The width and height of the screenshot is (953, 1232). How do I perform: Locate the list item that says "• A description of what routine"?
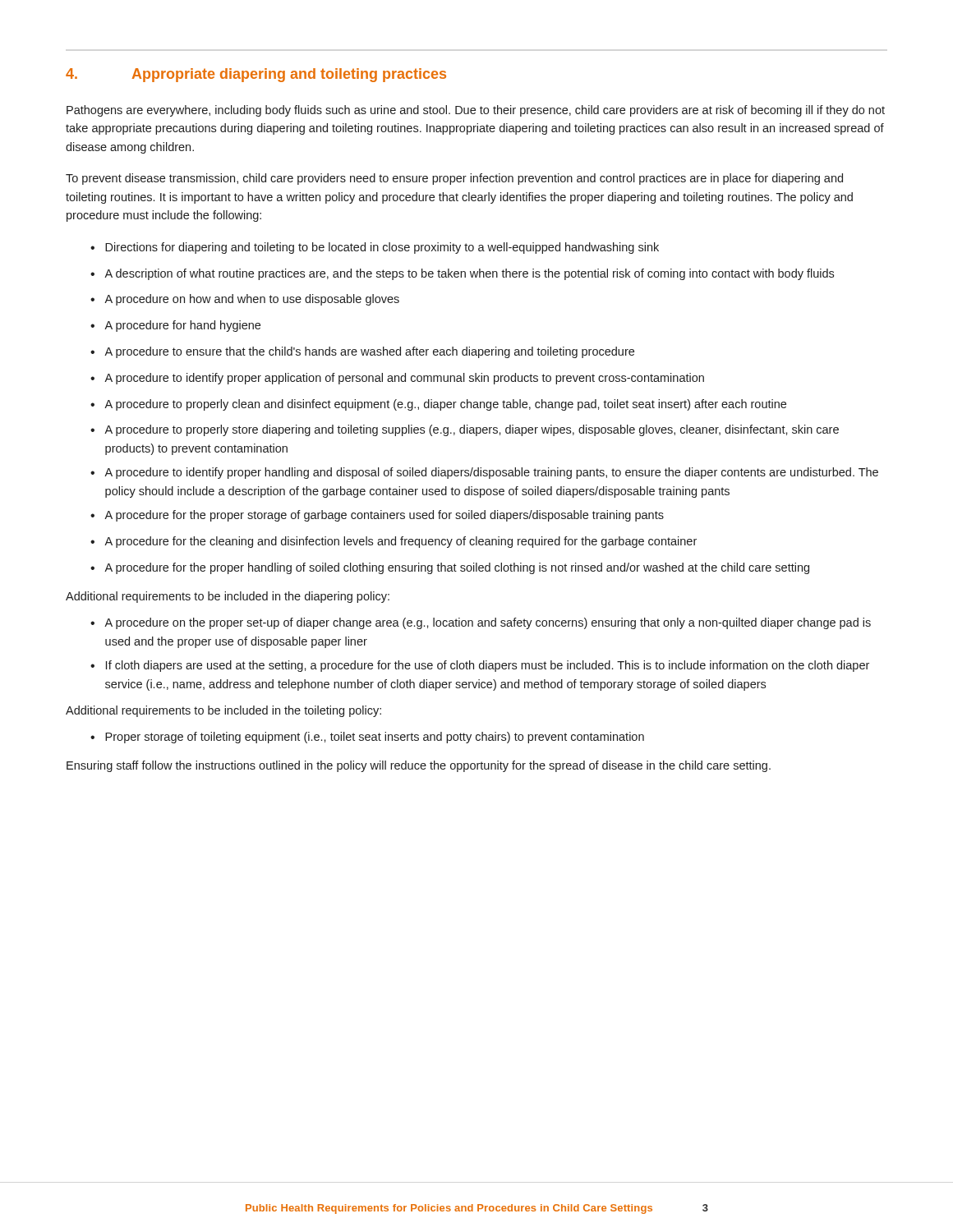[489, 274]
